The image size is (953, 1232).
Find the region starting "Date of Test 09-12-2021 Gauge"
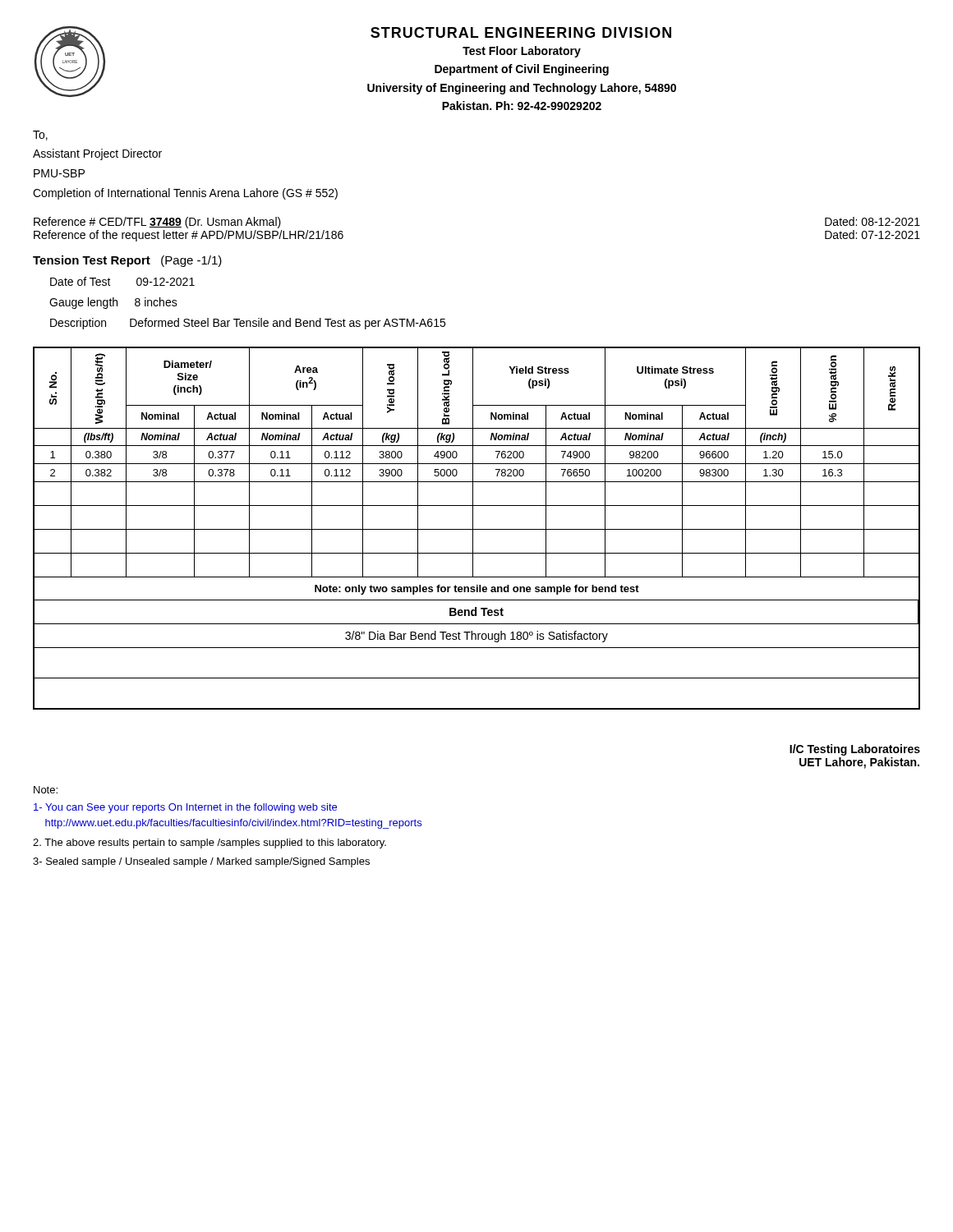[82, 281]
